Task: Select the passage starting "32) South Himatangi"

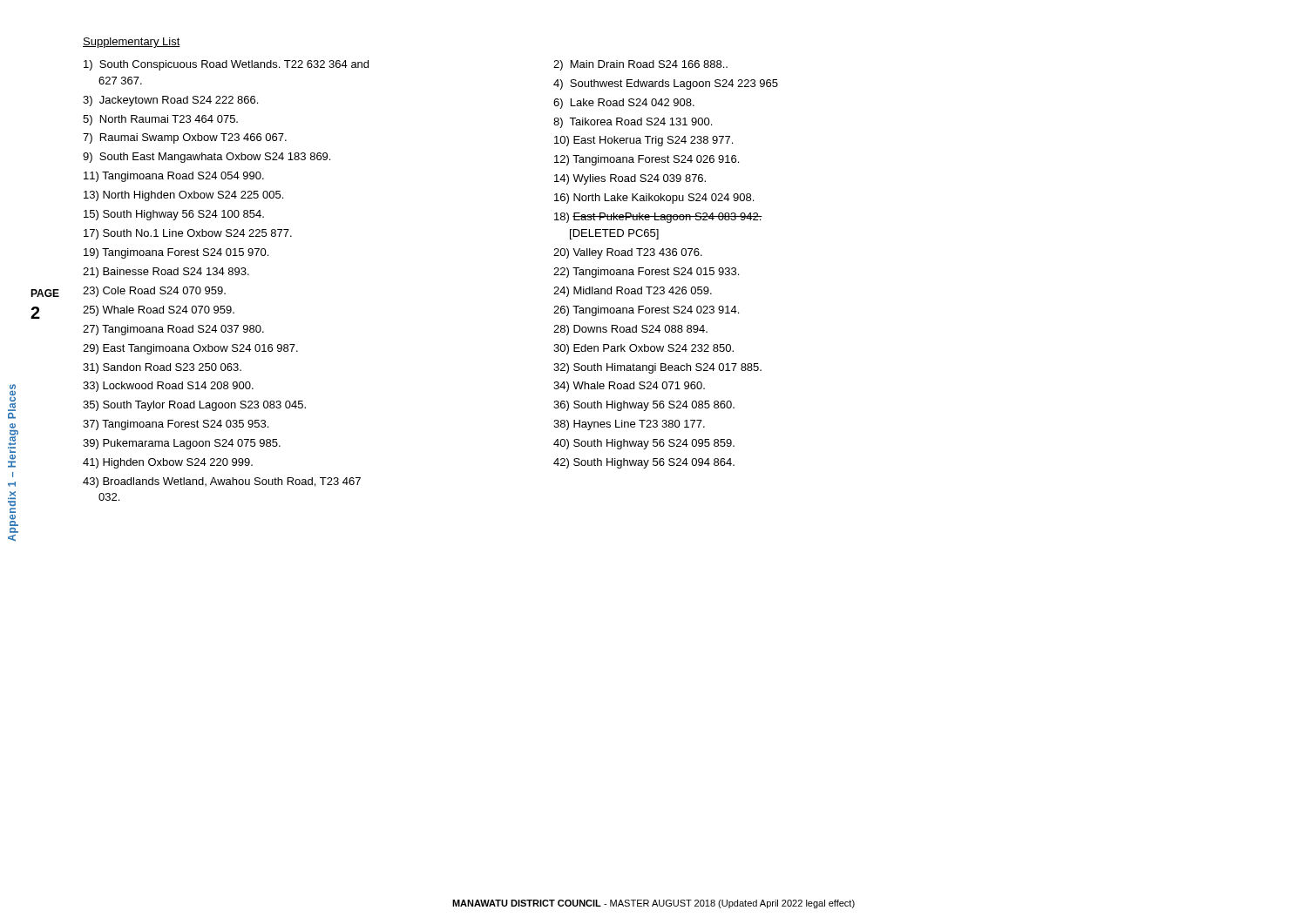Action: [658, 367]
